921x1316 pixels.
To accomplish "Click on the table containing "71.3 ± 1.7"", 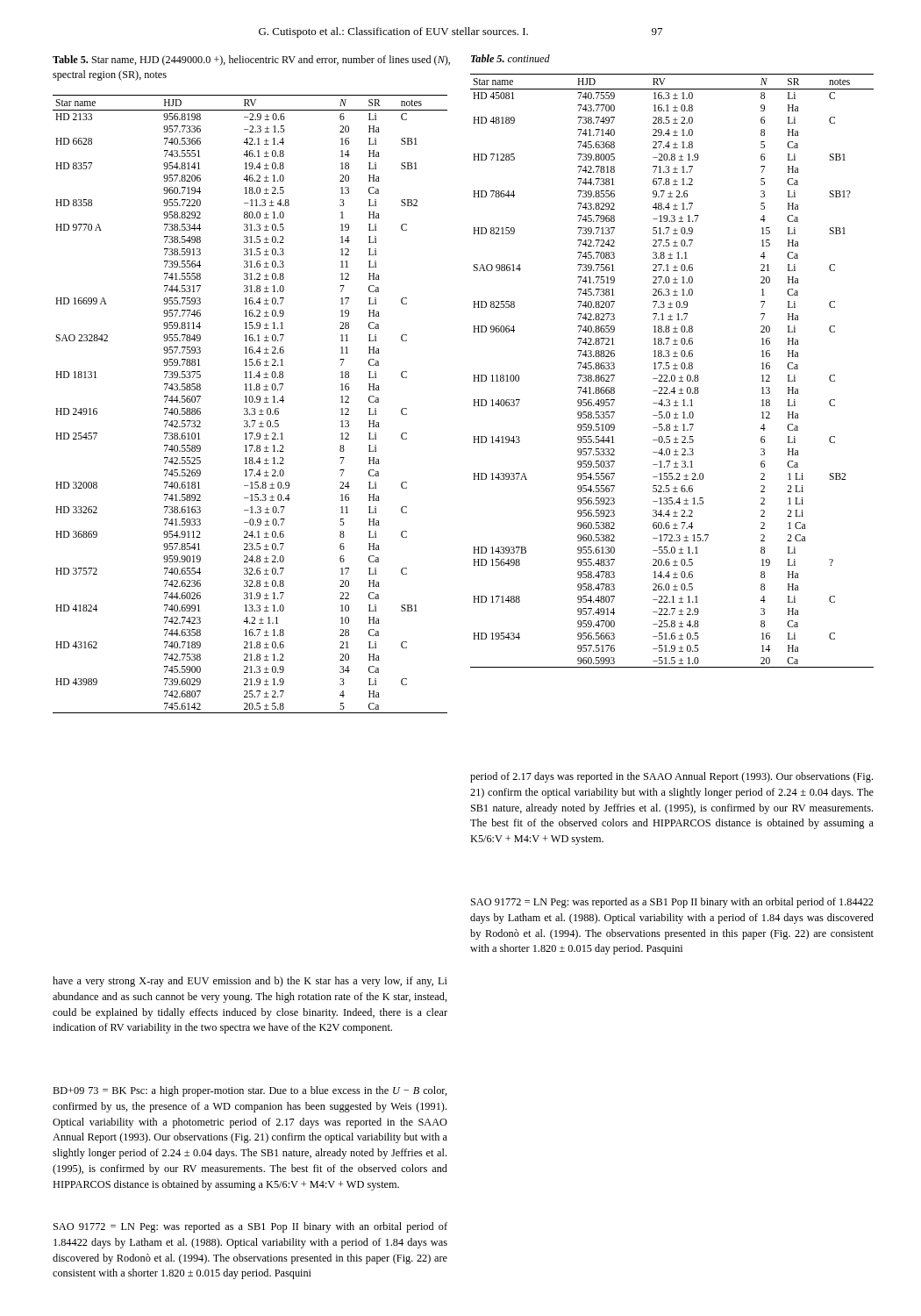I will [672, 371].
